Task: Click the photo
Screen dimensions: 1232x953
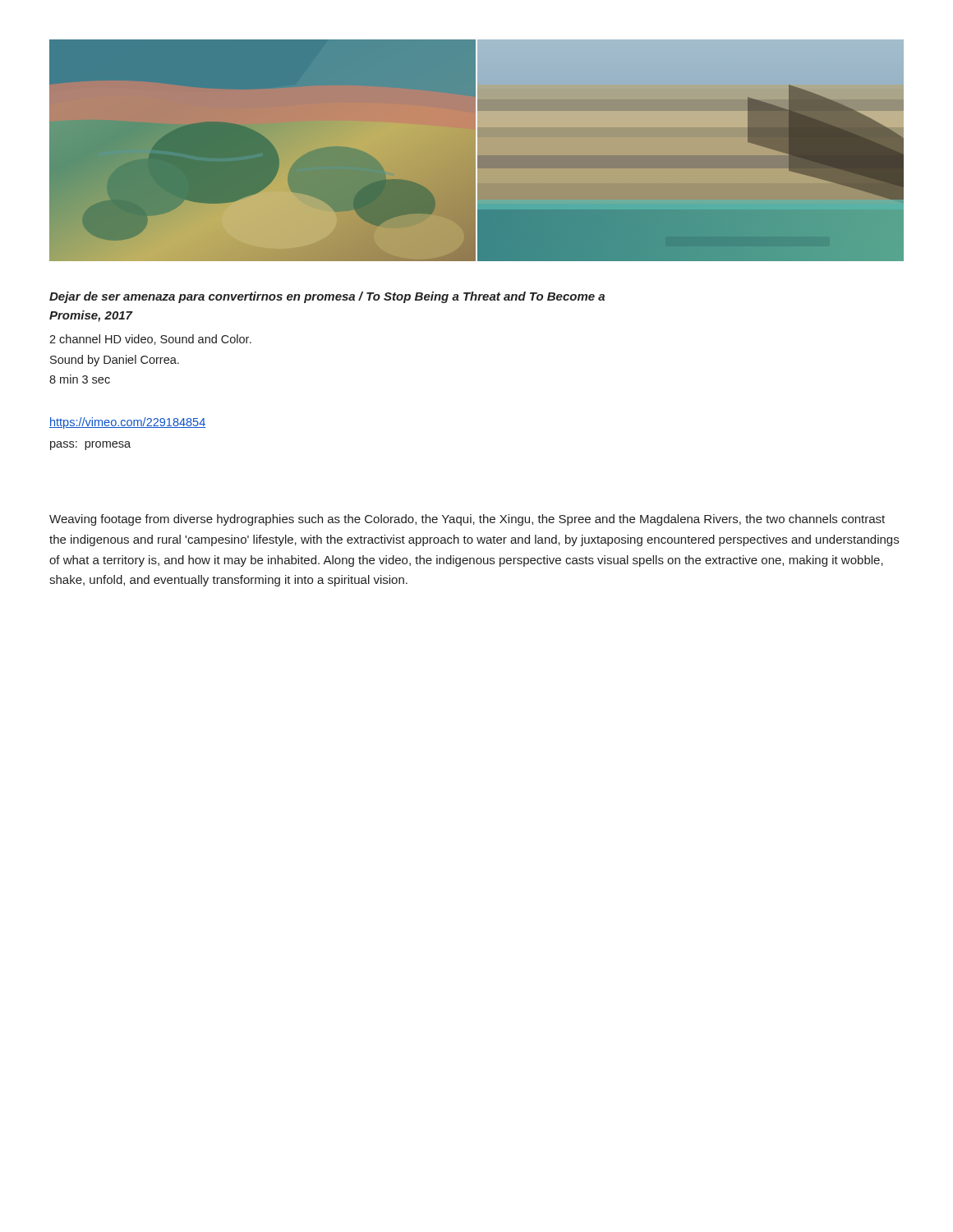Action: pyautogui.click(x=476, y=150)
